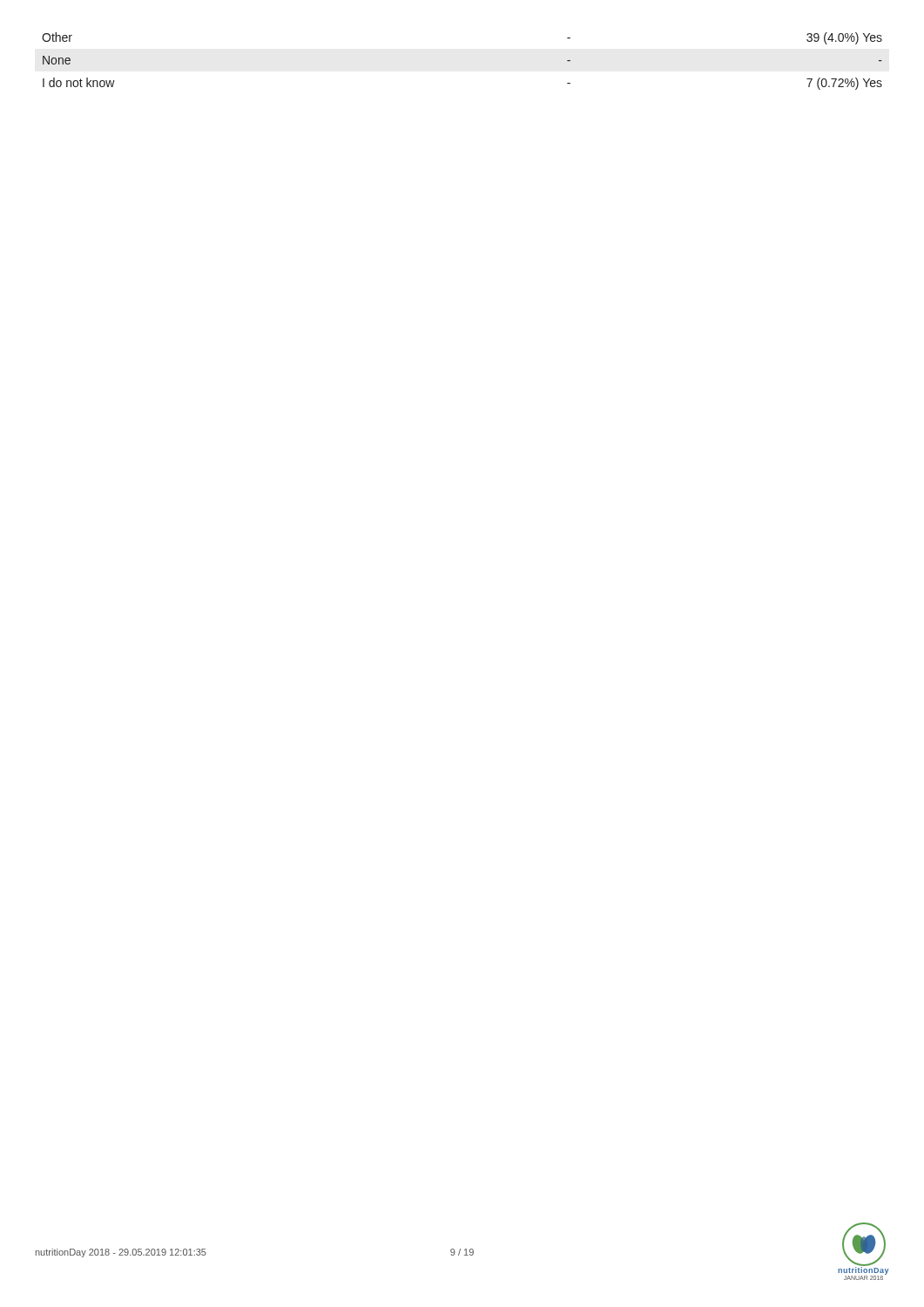Select the table that reads "I do not know"
The height and width of the screenshot is (1307, 924).
pos(462,60)
